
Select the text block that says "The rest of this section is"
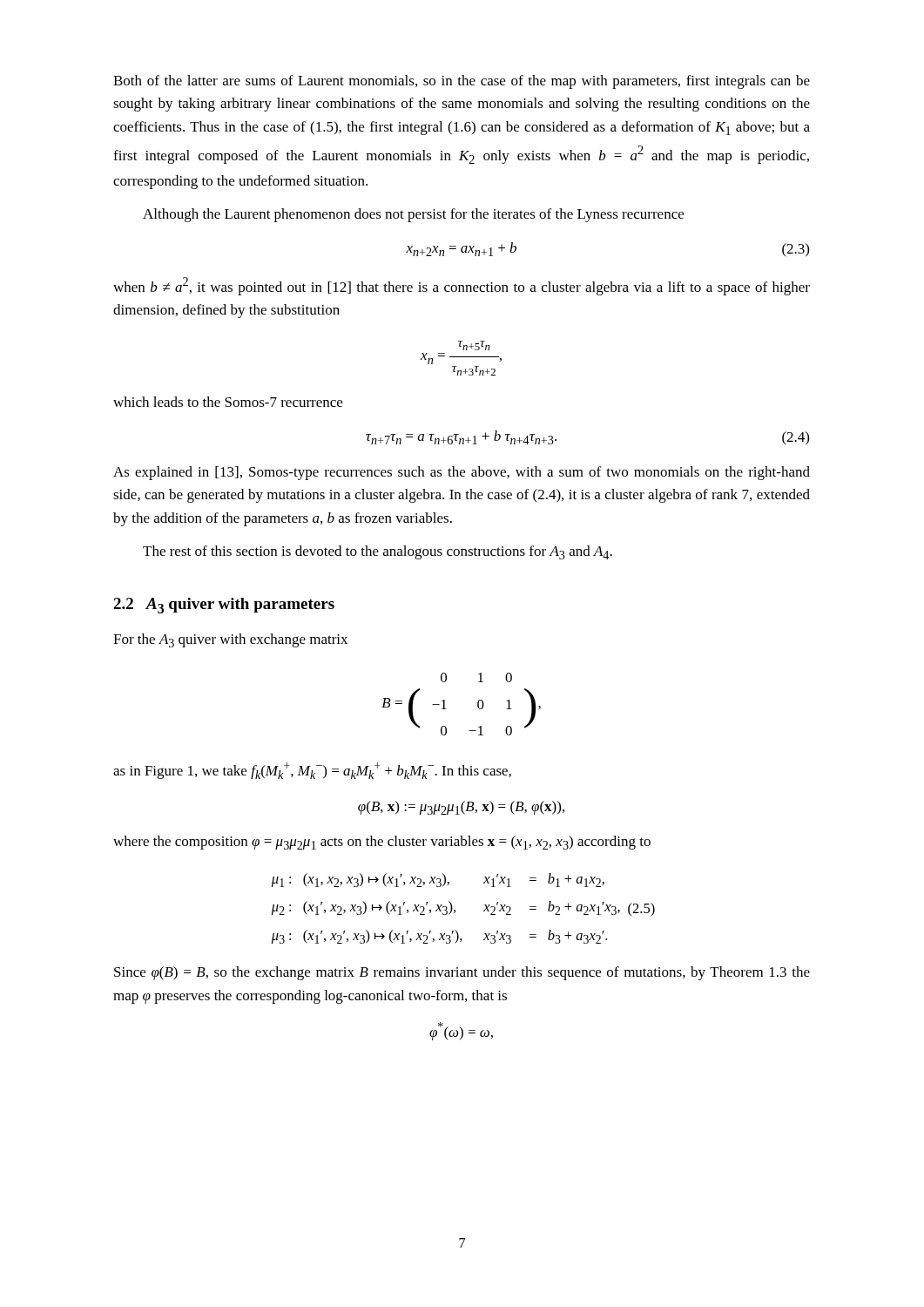(462, 553)
